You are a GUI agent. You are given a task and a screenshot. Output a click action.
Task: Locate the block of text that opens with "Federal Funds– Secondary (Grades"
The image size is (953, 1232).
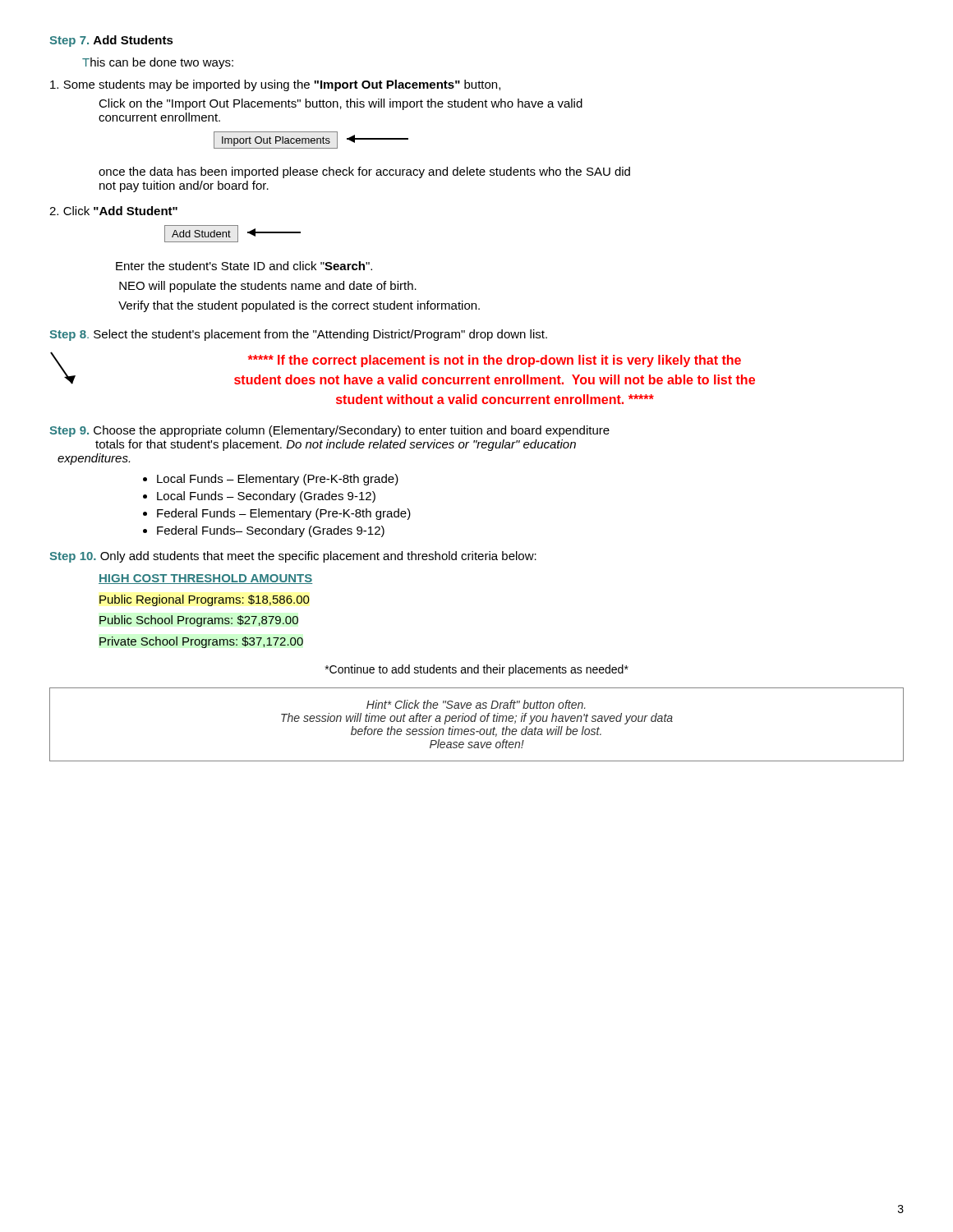point(271,530)
